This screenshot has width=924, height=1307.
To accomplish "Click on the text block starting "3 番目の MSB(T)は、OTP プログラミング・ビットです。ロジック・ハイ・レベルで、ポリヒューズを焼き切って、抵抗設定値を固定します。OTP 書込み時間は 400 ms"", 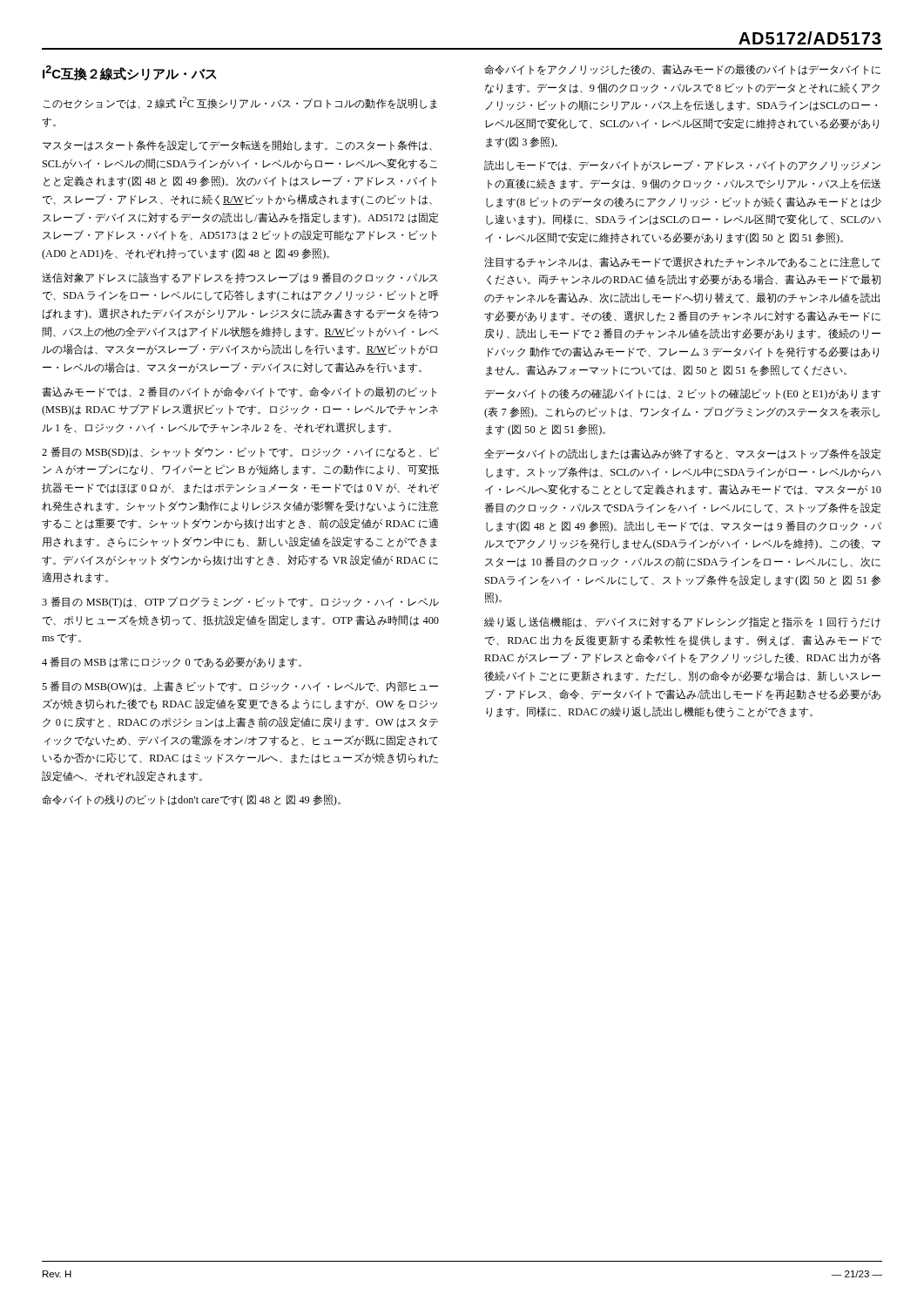I will (240, 620).
